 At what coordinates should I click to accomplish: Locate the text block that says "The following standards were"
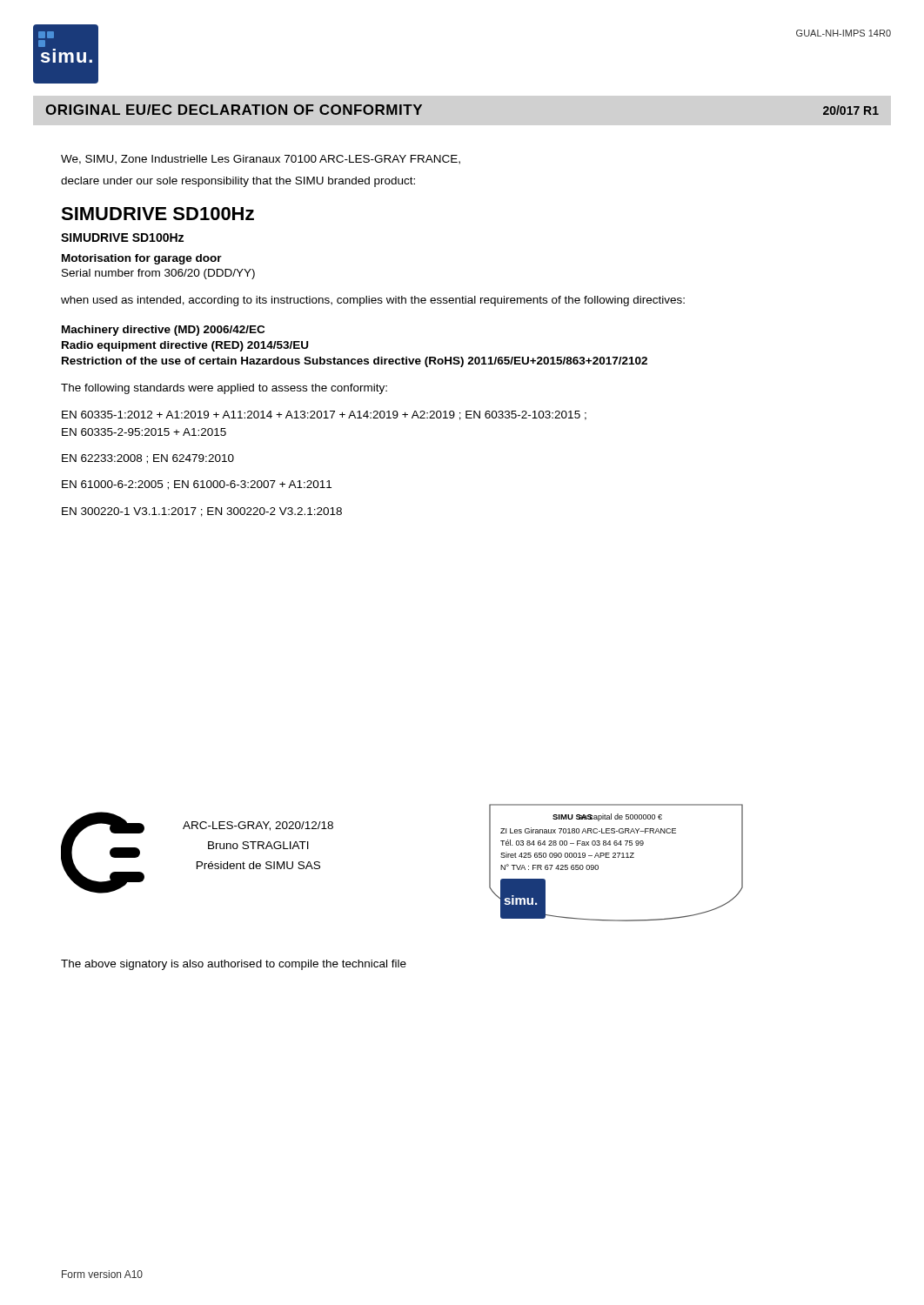pos(224,388)
